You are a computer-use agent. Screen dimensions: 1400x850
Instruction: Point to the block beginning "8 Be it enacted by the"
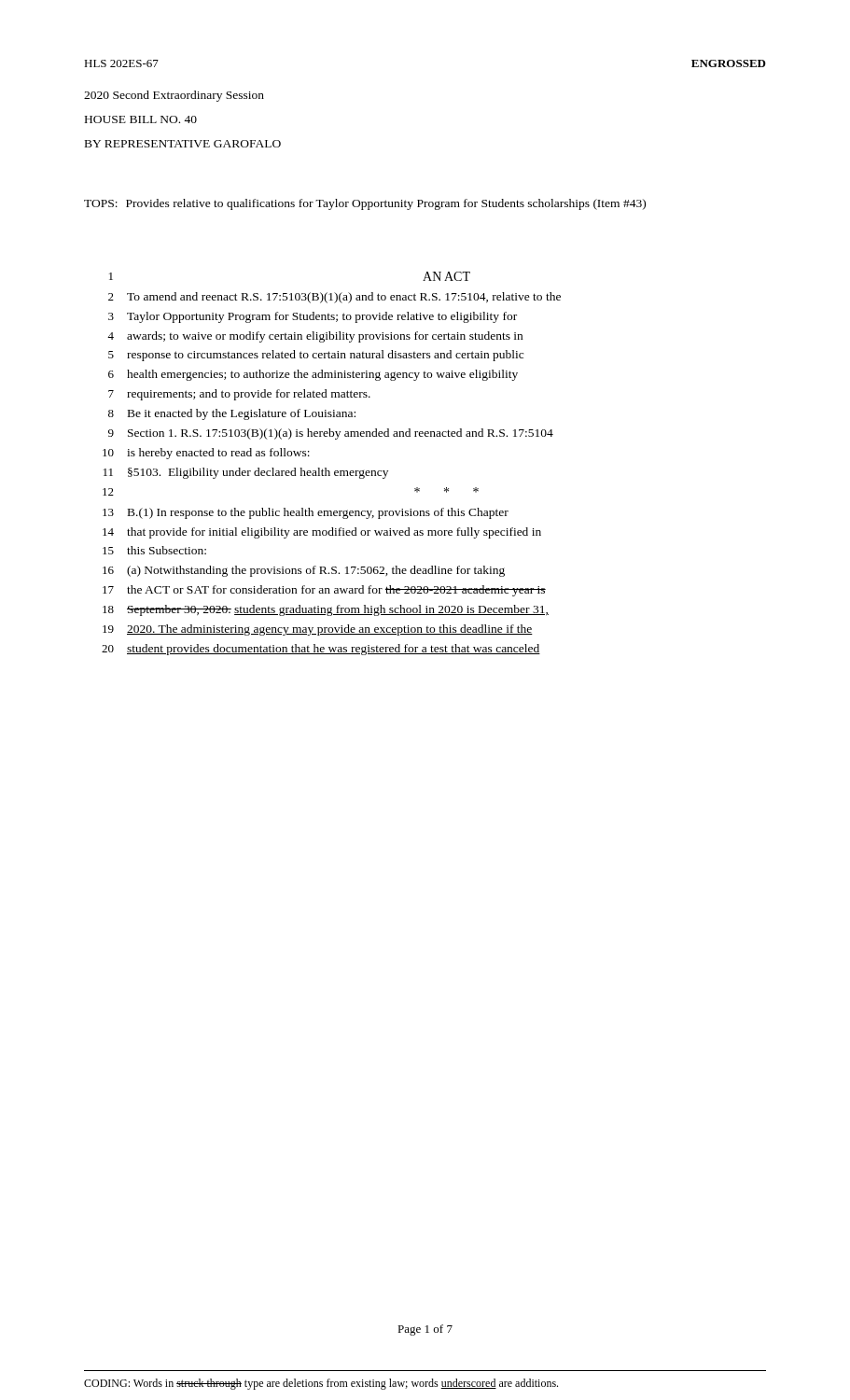[x=232, y=414]
